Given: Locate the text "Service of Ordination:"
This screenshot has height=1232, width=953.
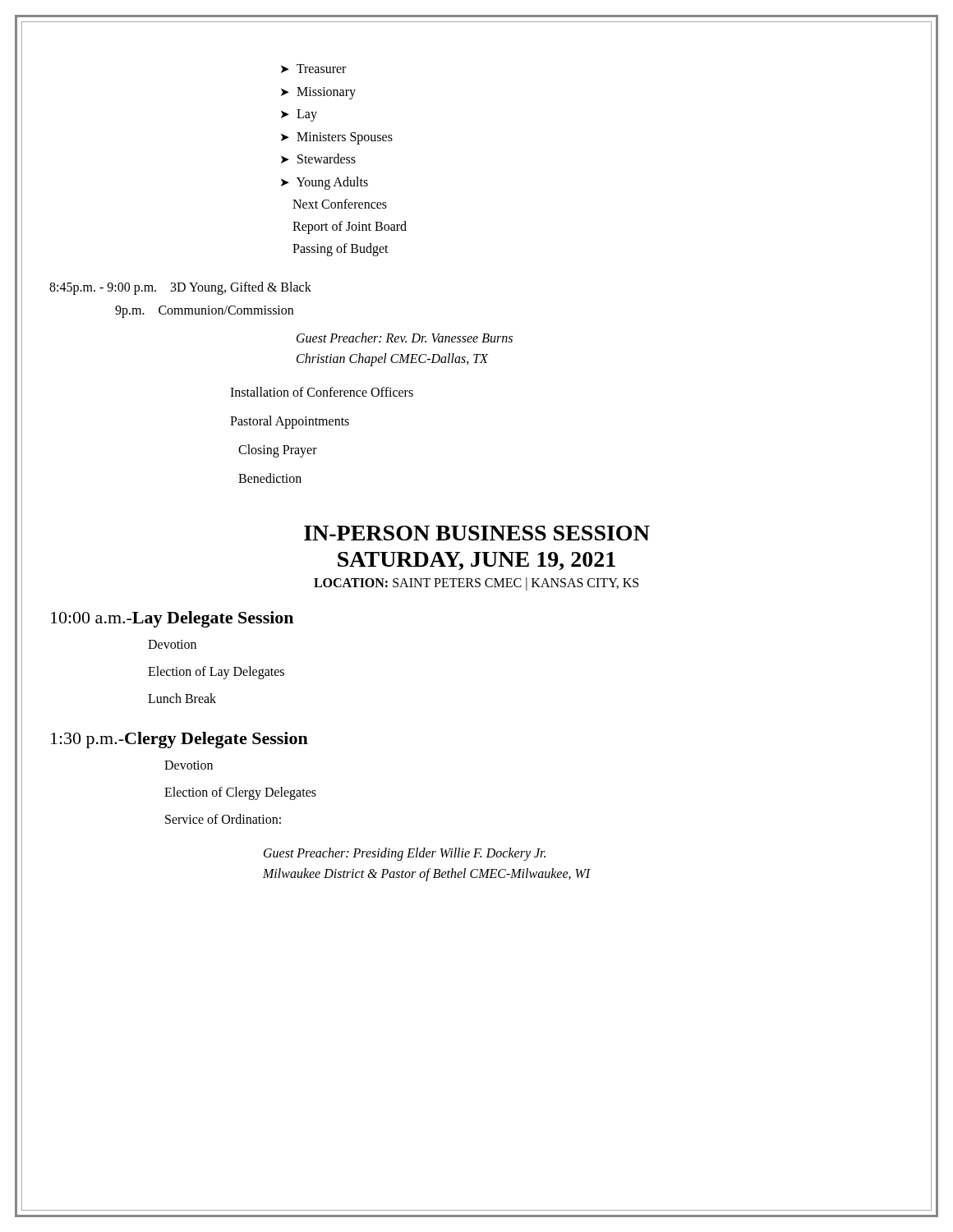Looking at the screenshot, I should click(223, 820).
